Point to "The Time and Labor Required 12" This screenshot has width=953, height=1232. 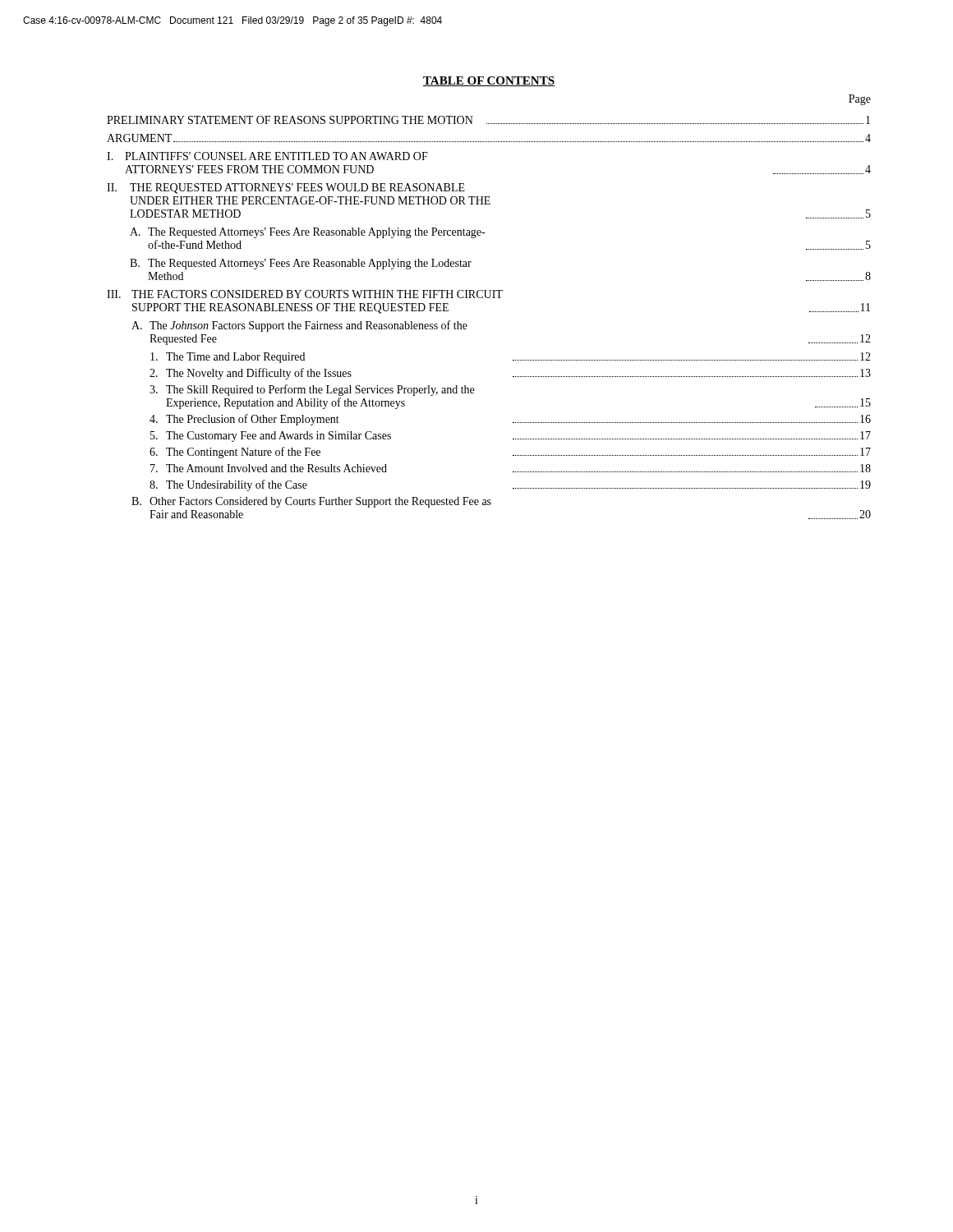coord(511,358)
